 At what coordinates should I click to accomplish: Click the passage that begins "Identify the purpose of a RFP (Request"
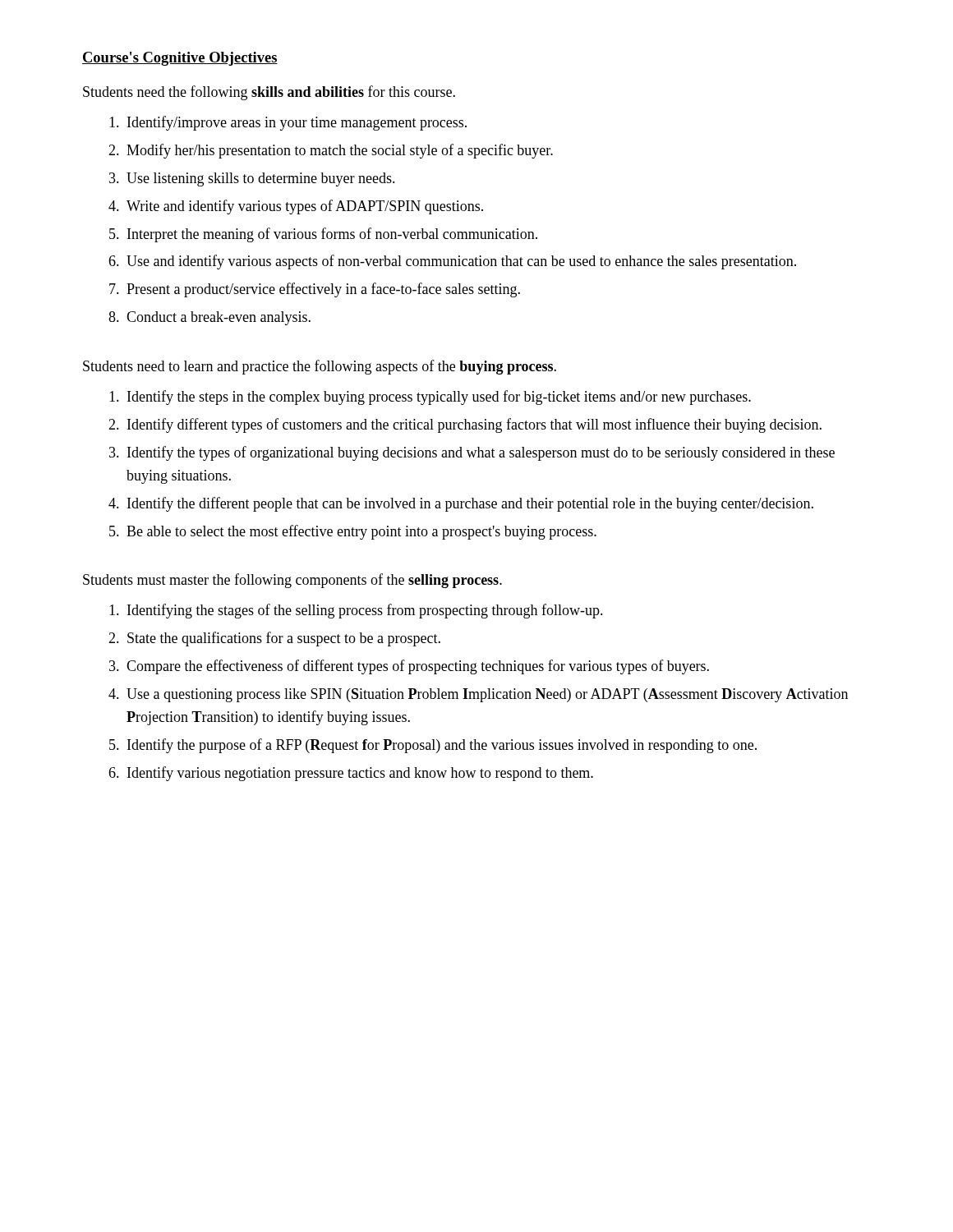[442, 745]
